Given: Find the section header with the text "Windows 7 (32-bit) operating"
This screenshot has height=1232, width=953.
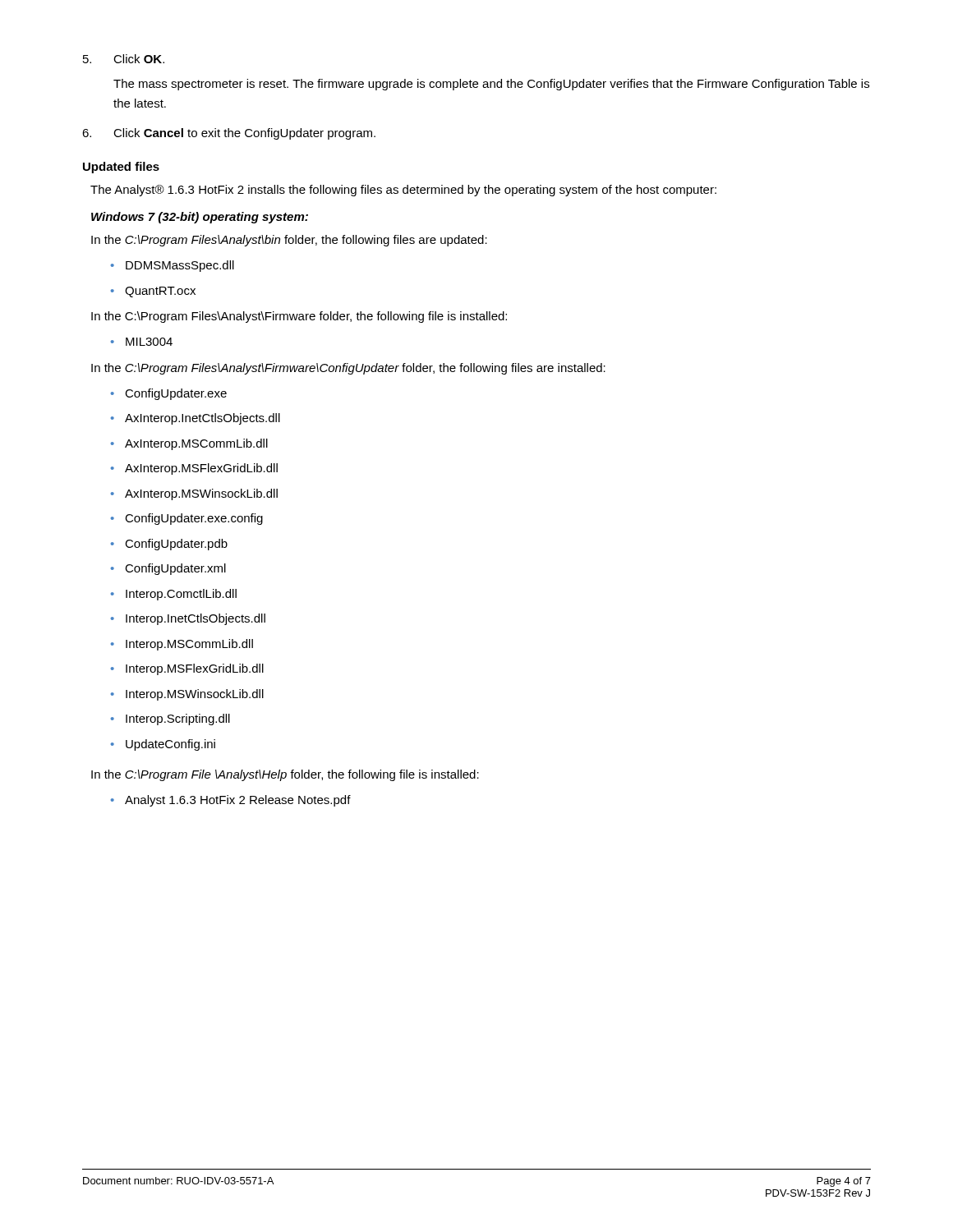Looking at the screenshot, I should pos(200,218).
